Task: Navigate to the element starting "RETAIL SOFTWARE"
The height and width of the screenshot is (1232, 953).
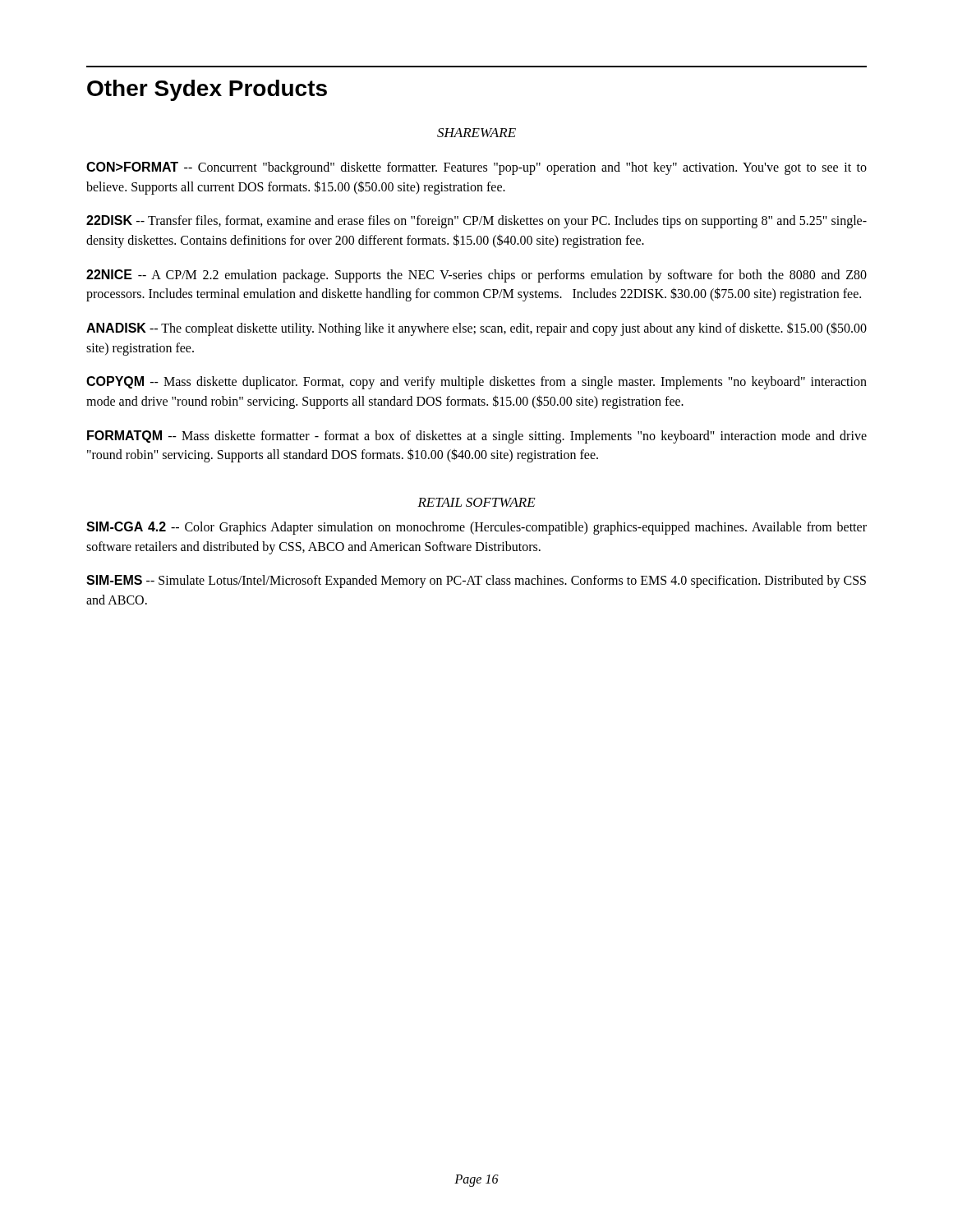Action: tap(476, 502)
